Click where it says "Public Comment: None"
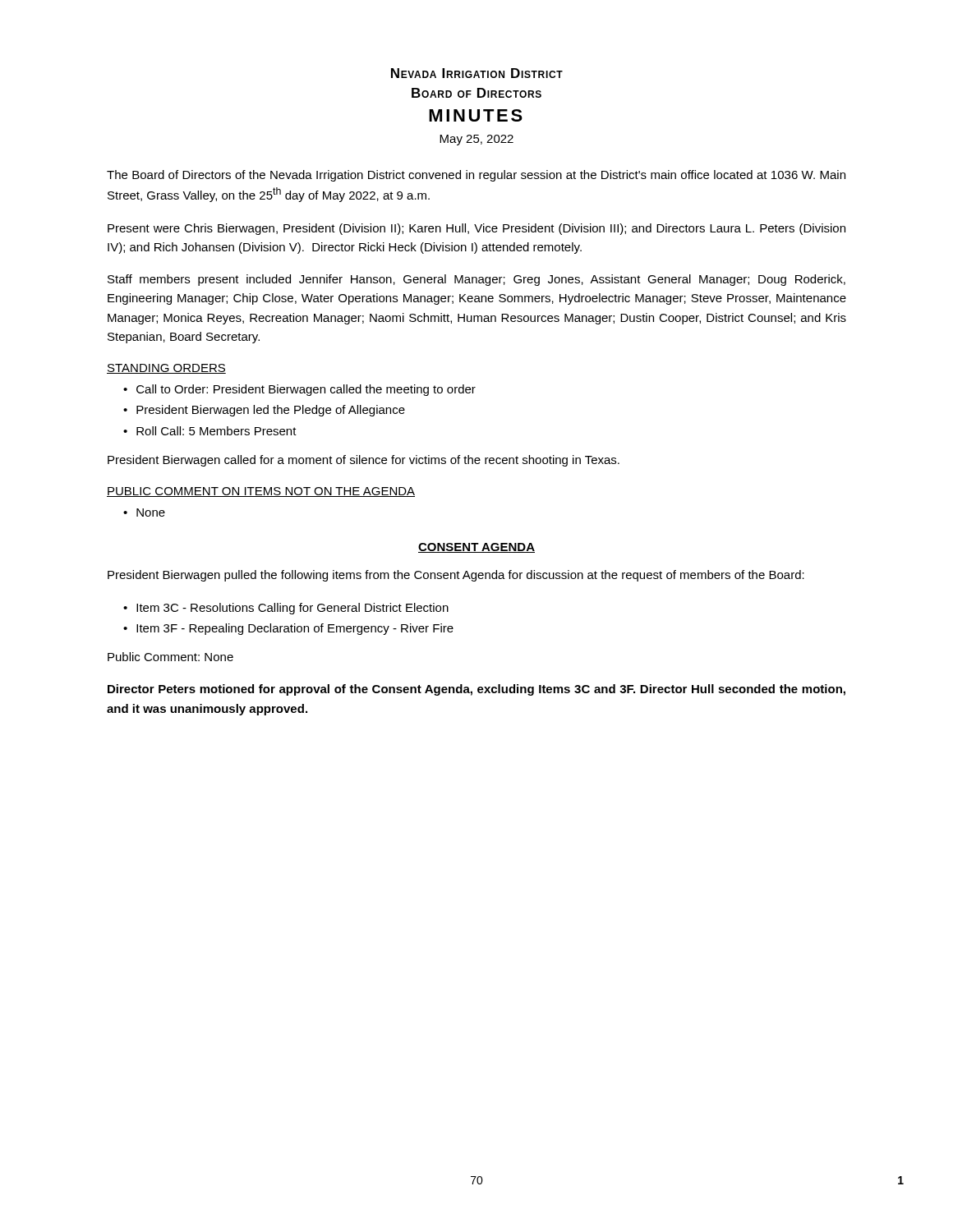This screenshot has height=1232, width=953. (170, 657)
